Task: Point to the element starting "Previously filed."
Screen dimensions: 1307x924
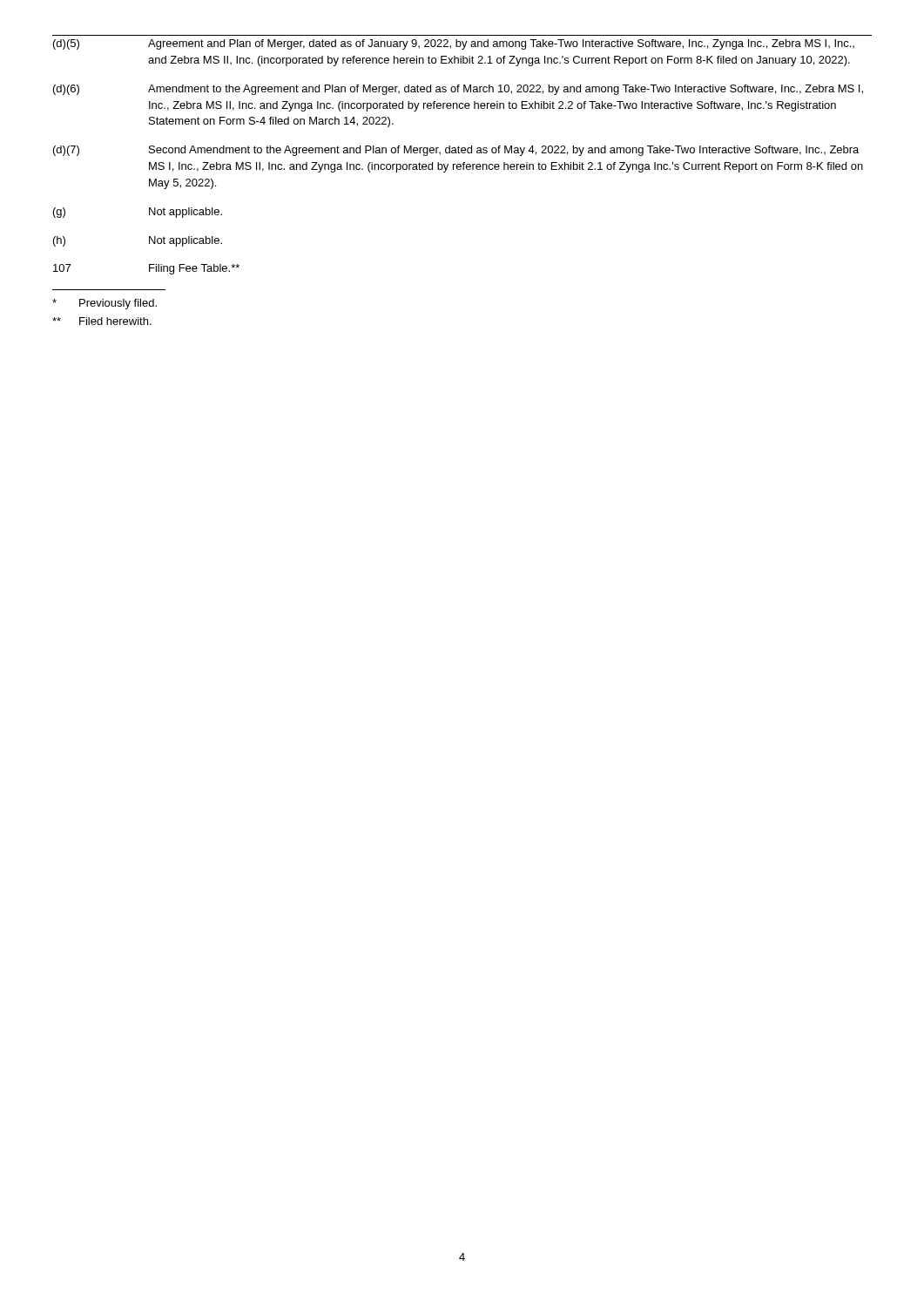Action: 105,304
